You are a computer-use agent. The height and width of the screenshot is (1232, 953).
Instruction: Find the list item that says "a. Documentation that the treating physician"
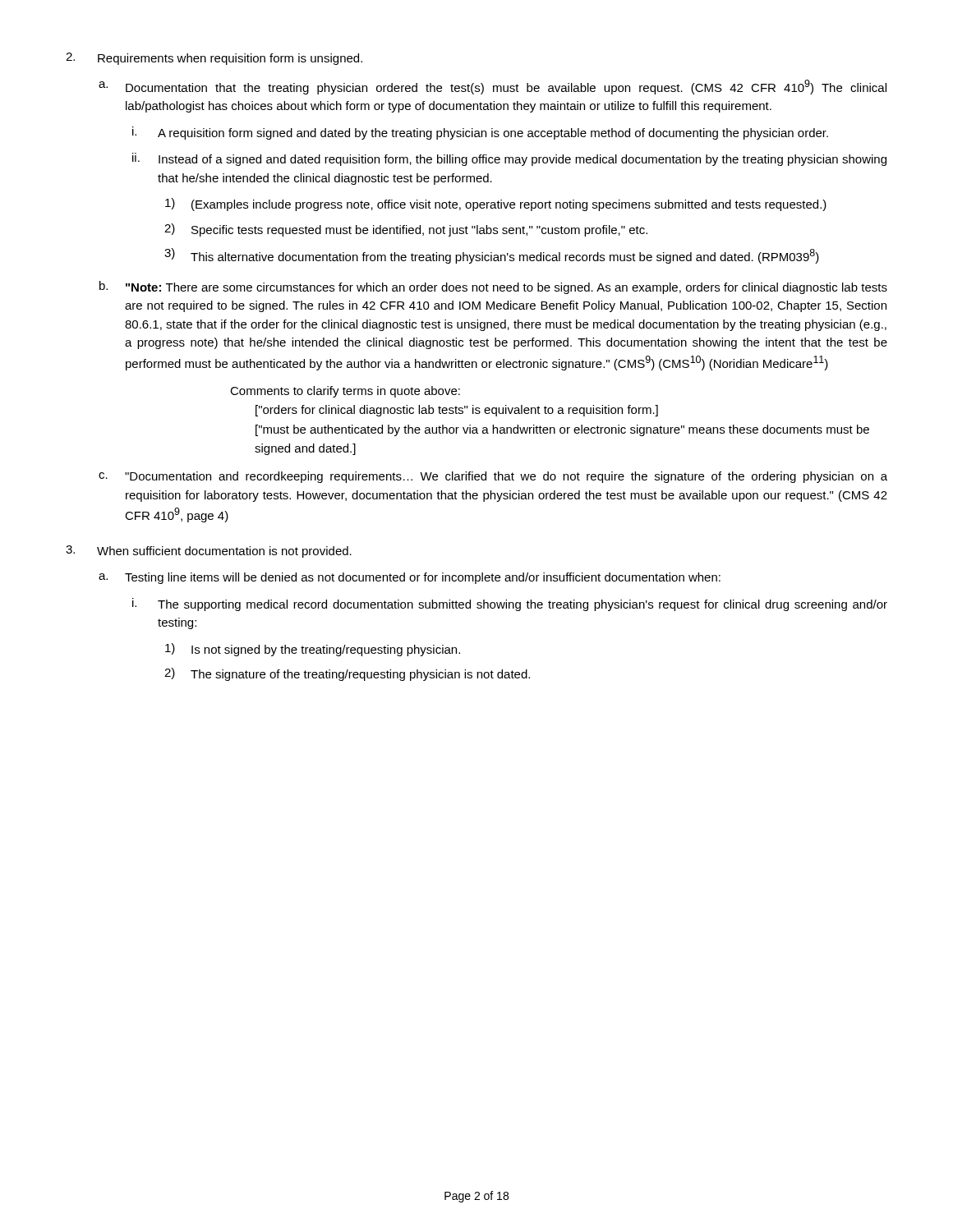(x=493, y=96)
